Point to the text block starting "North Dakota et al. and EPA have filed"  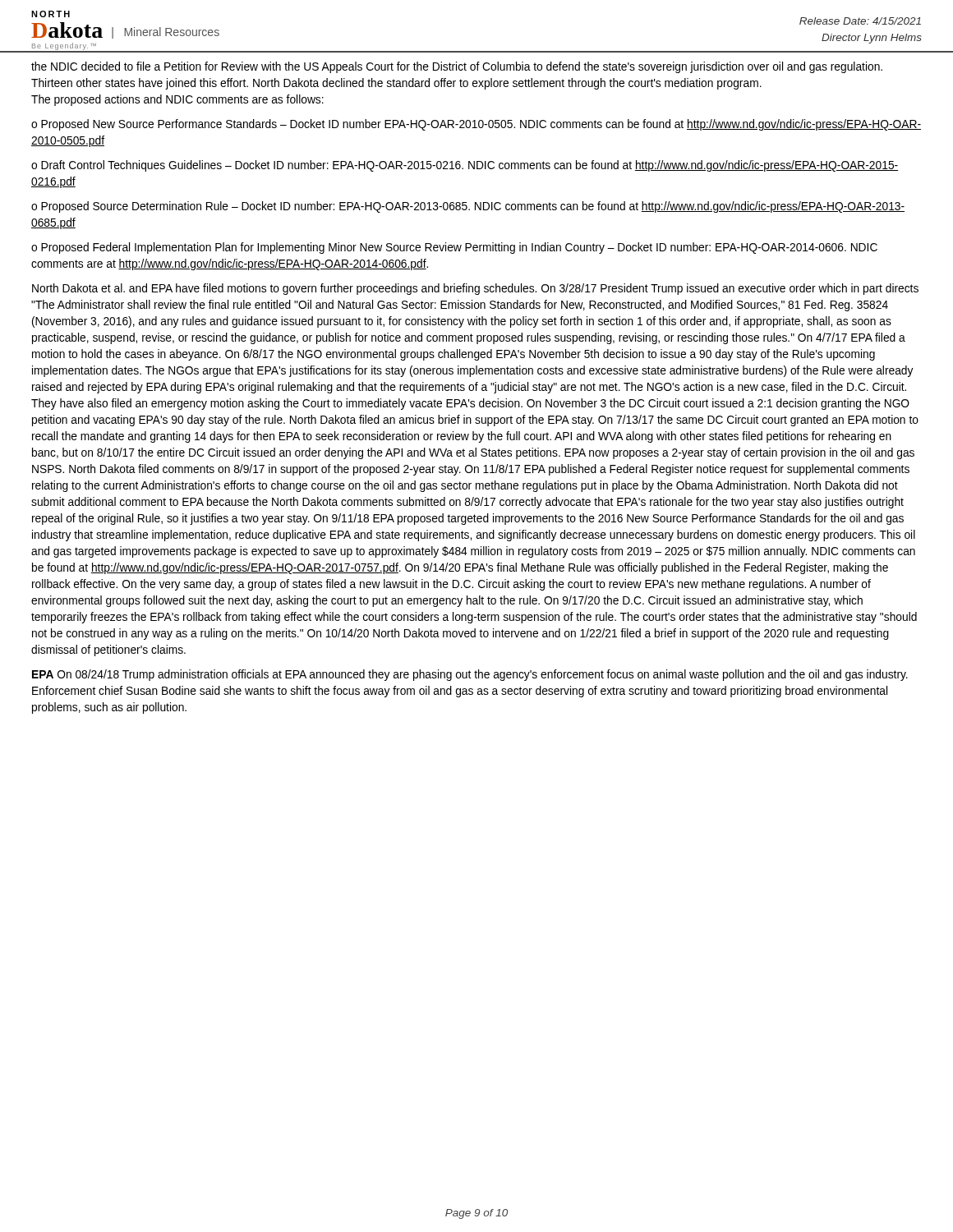(x=476, y=470)
